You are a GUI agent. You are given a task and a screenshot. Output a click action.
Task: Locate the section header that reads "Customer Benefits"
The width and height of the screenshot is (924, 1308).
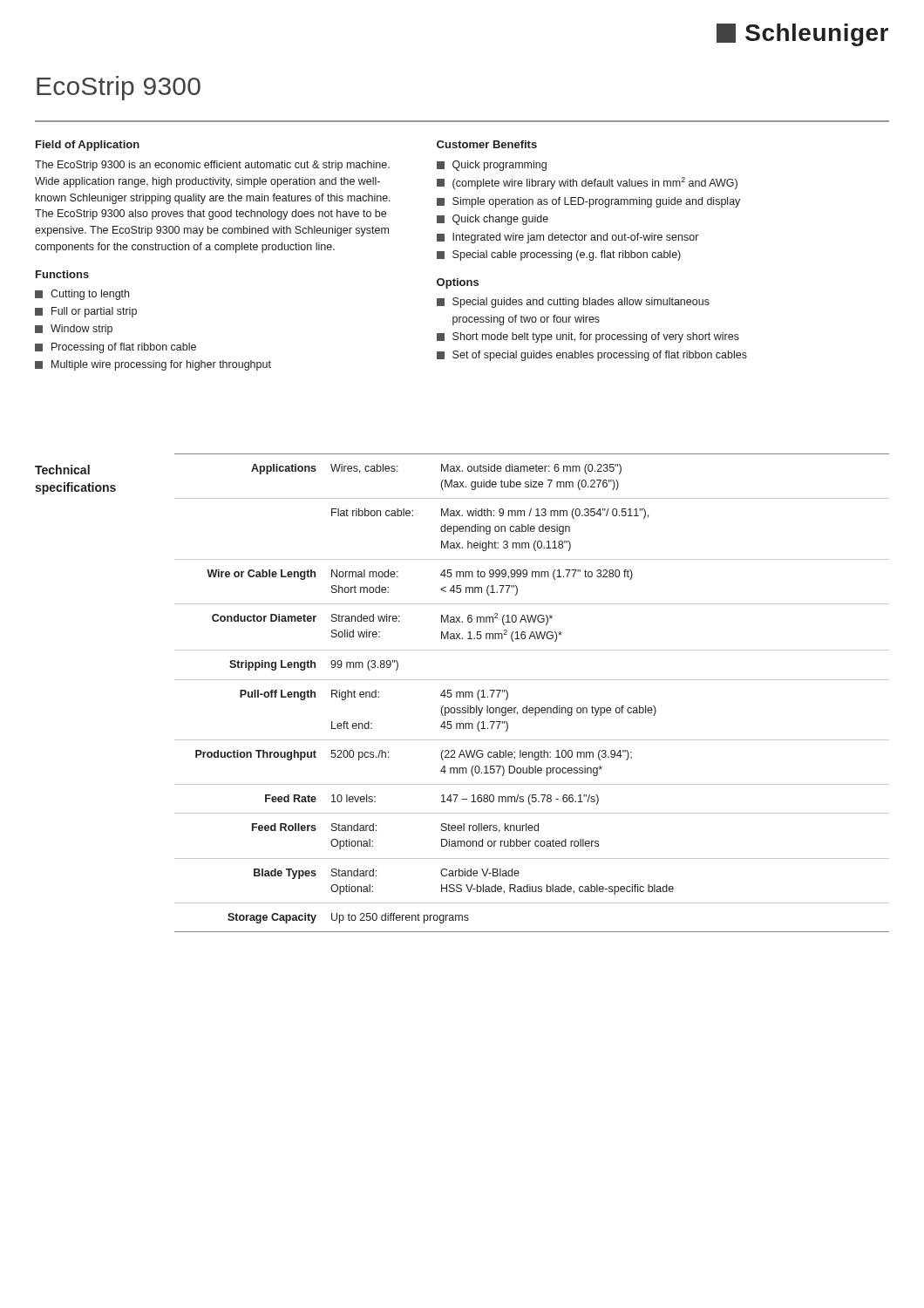click(487, 144)
